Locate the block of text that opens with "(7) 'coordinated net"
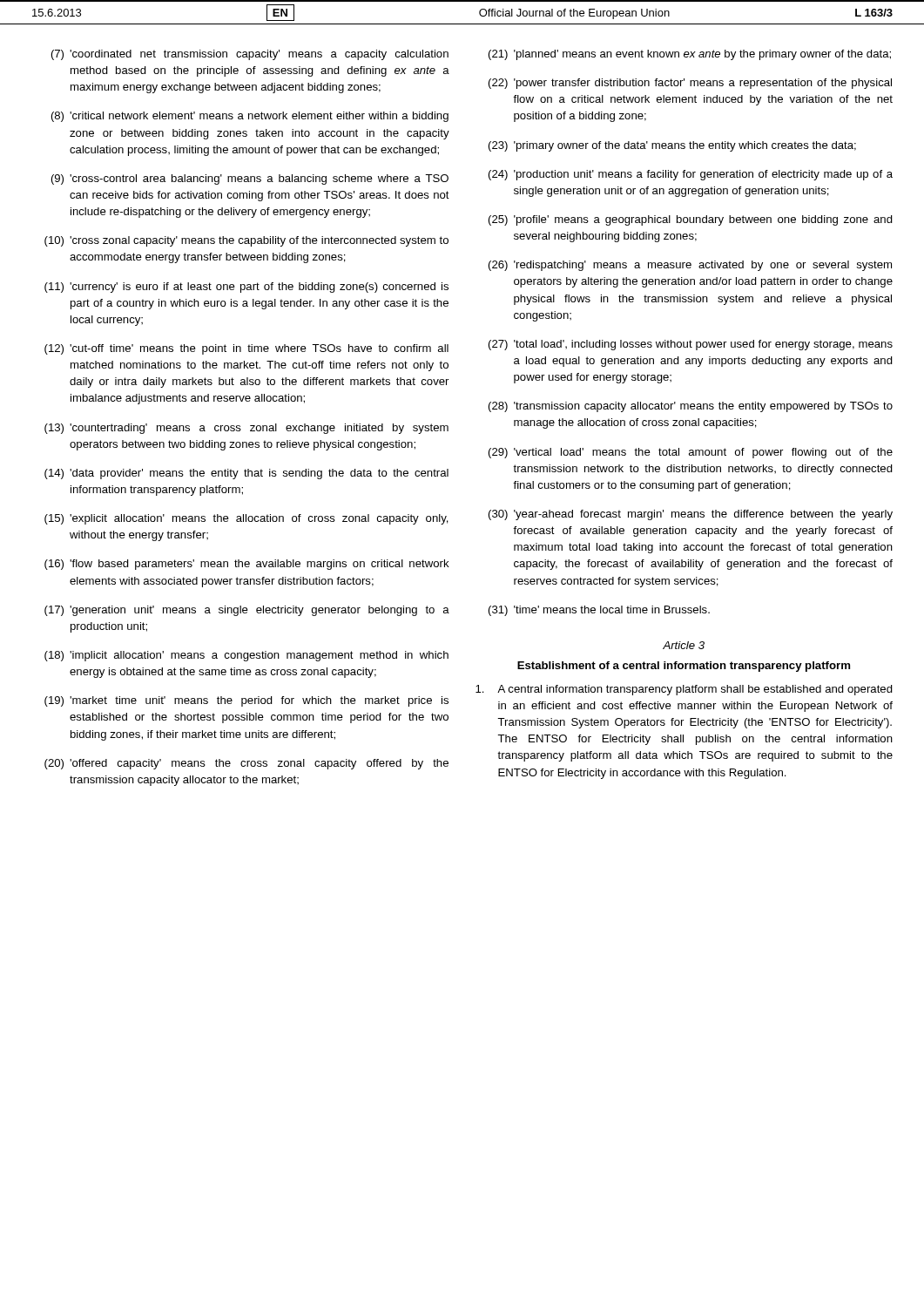This screenshot has height=1307, width=924. pos(240,70)
